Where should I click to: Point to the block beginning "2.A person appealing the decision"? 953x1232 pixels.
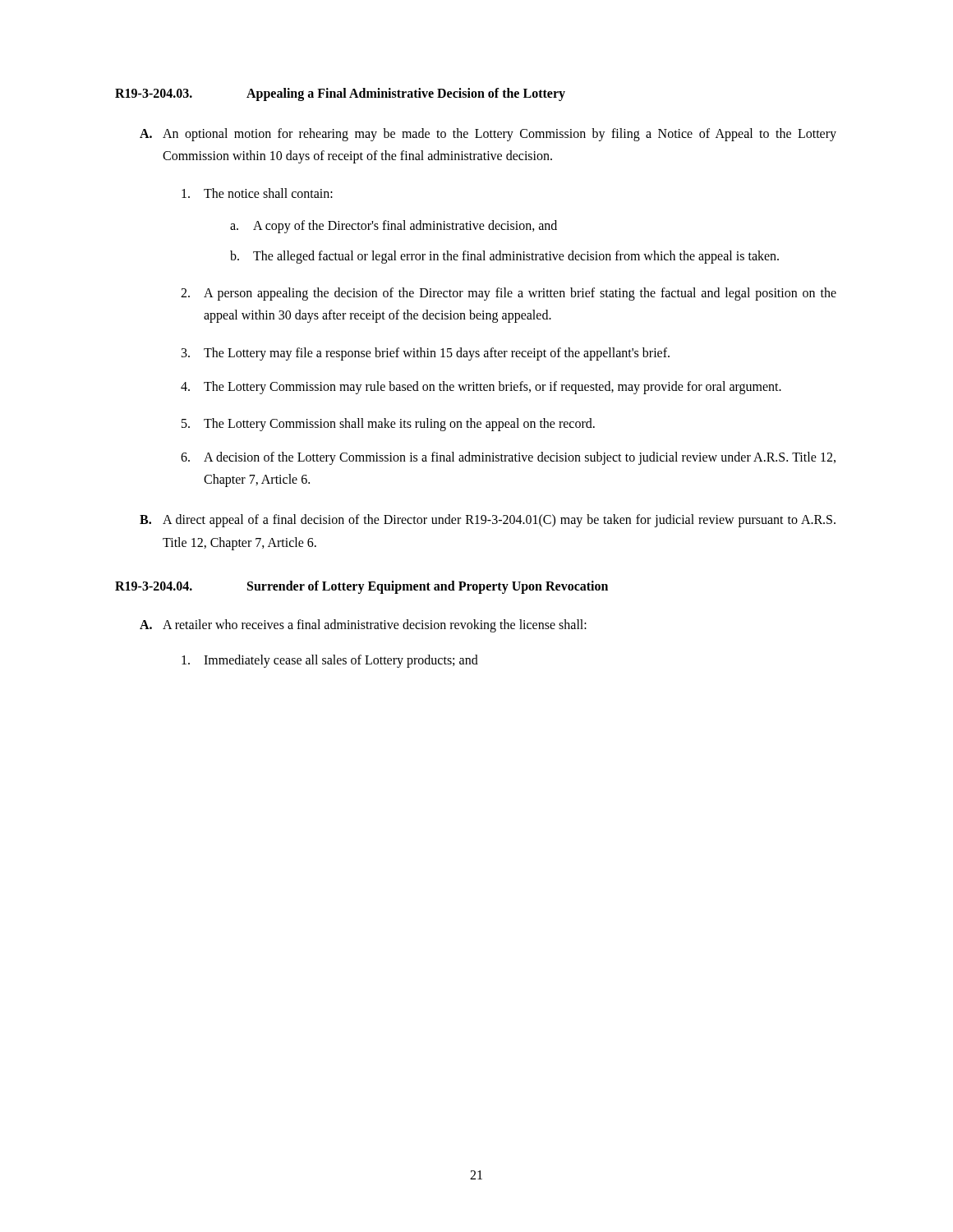point(509,304)
